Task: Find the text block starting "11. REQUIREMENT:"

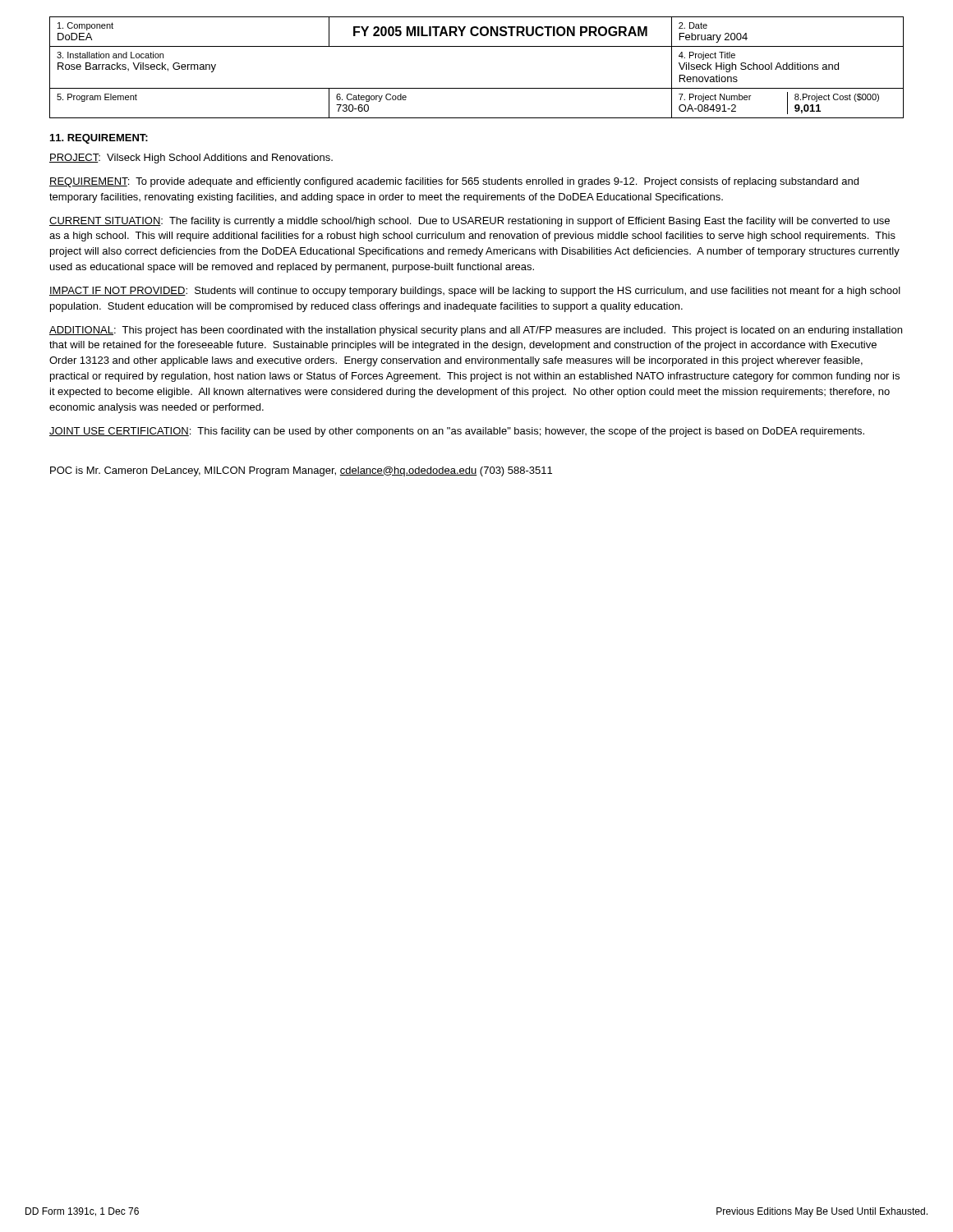Action: 99,138
